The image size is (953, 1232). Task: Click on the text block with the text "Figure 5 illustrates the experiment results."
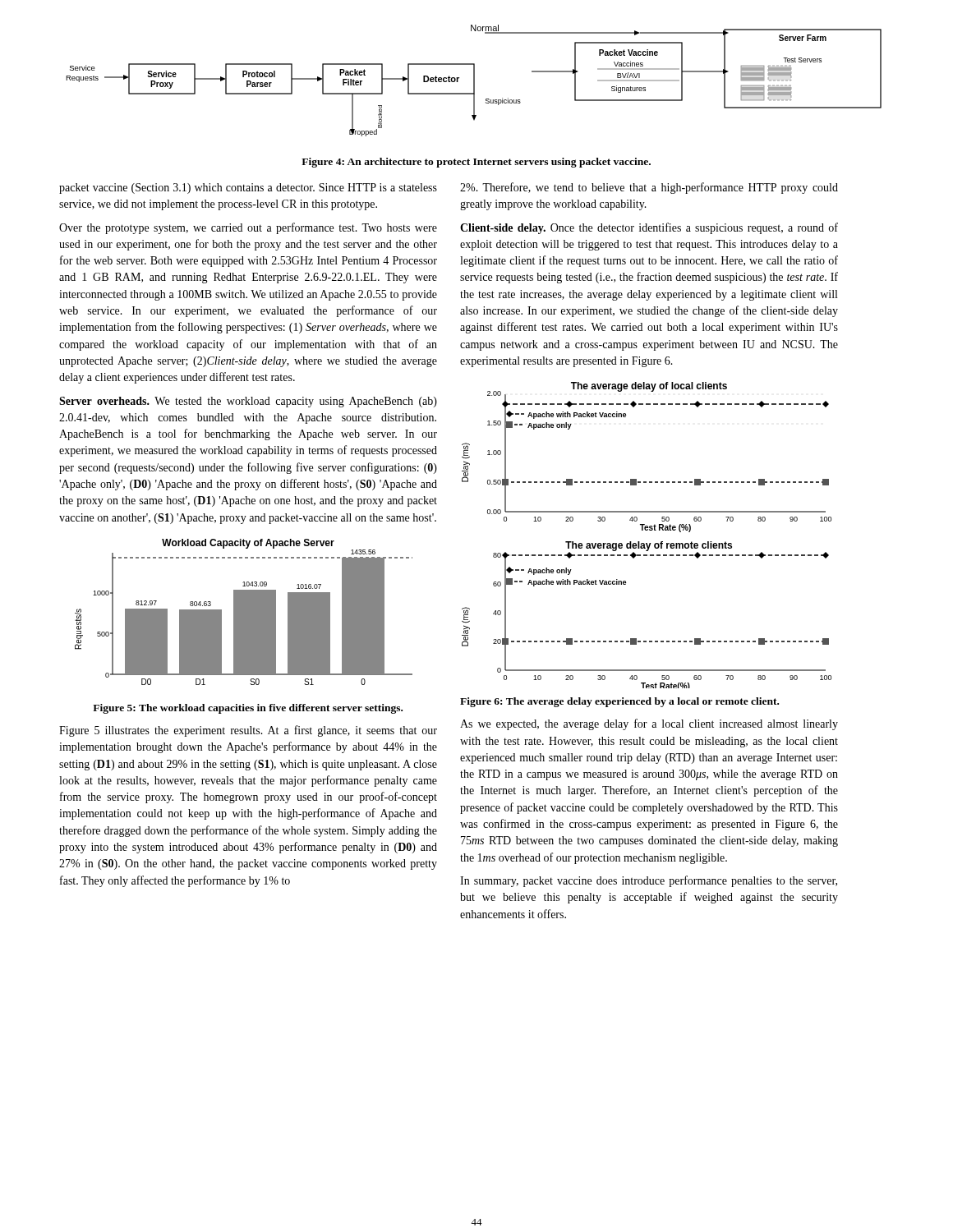tap(248, 806)
